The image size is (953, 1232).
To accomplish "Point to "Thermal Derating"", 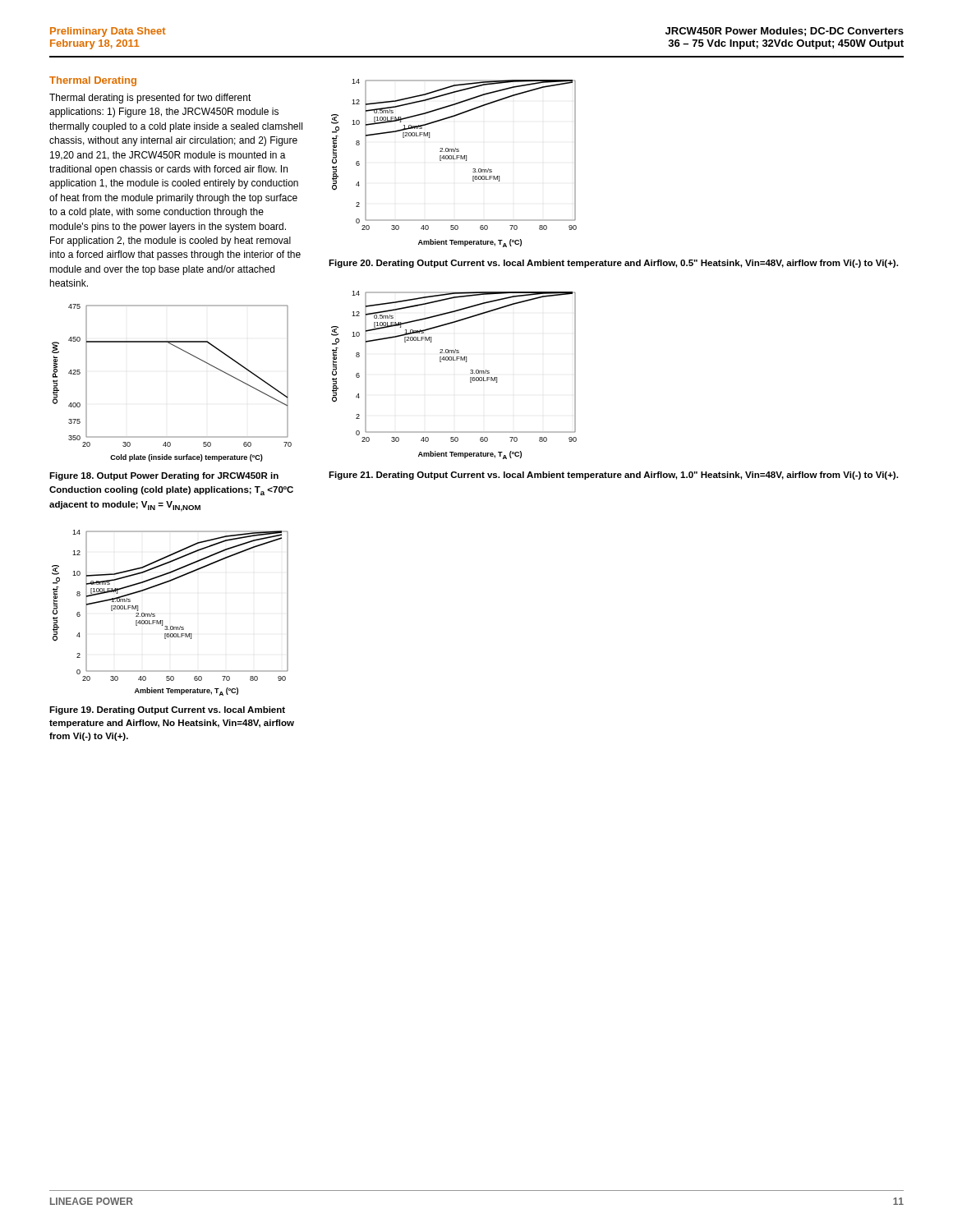I will click(x=93, y=80).
